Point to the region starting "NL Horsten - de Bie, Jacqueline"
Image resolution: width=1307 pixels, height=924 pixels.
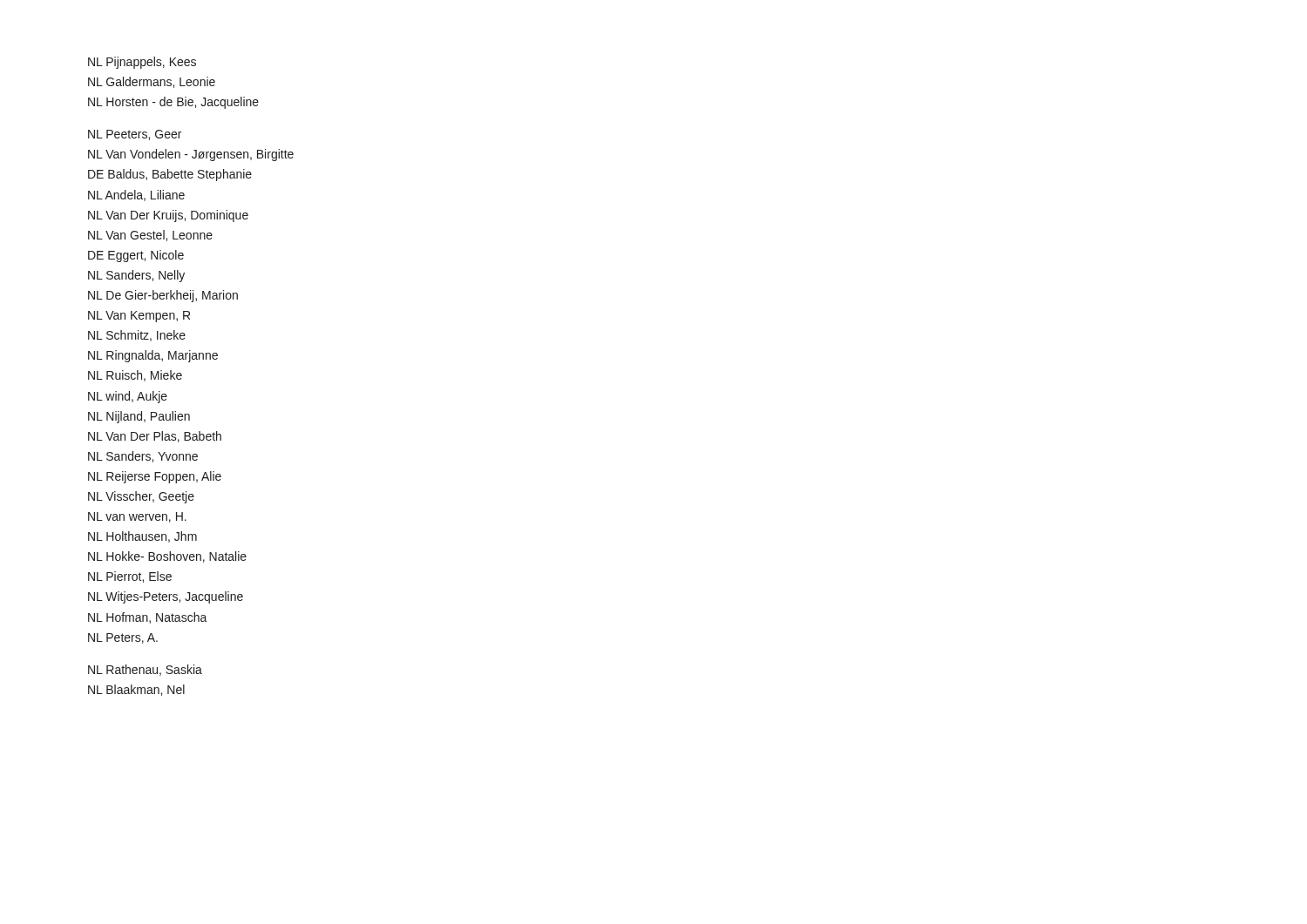[173, 102]
